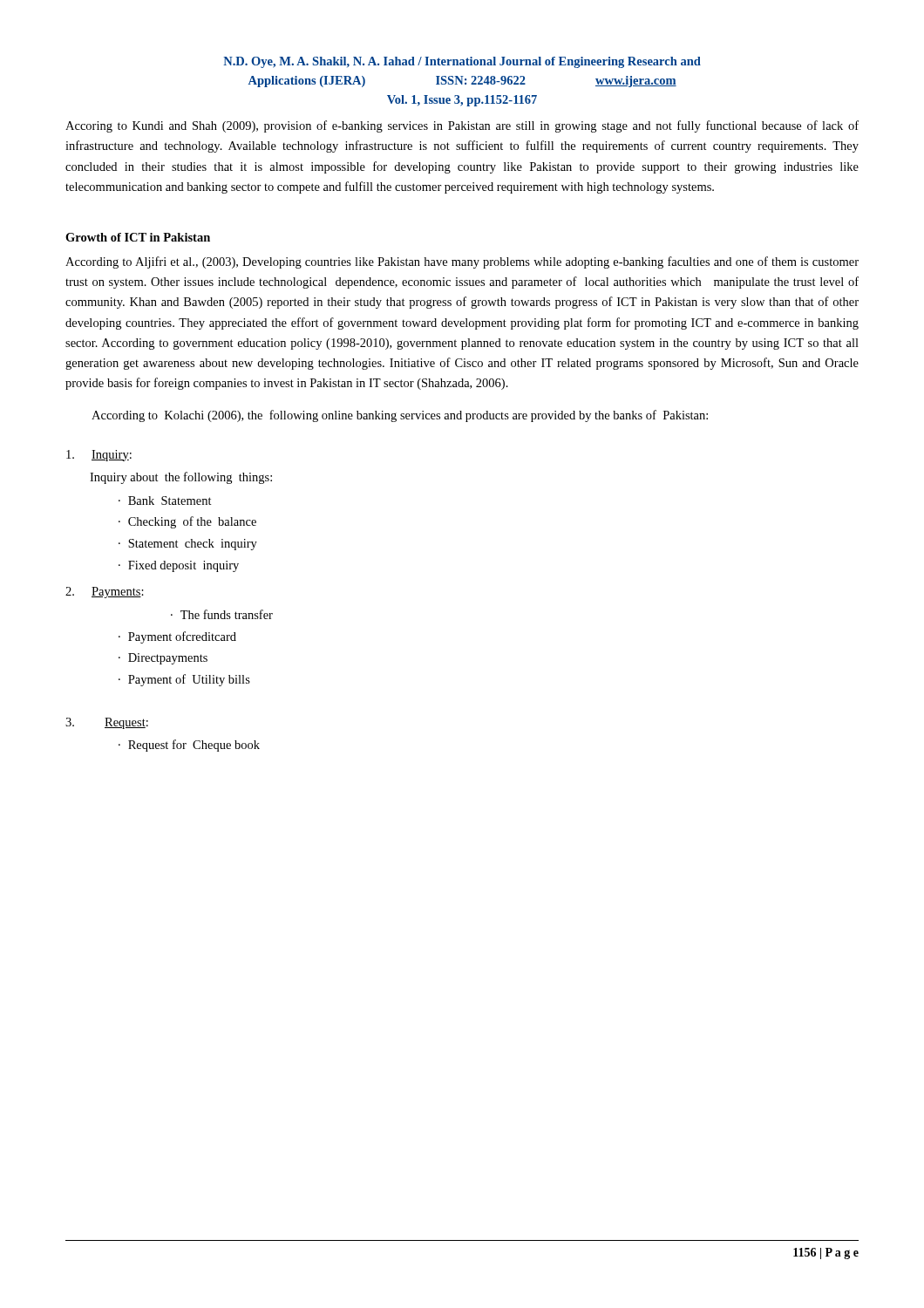Click the section header

[x=138, y=237]
